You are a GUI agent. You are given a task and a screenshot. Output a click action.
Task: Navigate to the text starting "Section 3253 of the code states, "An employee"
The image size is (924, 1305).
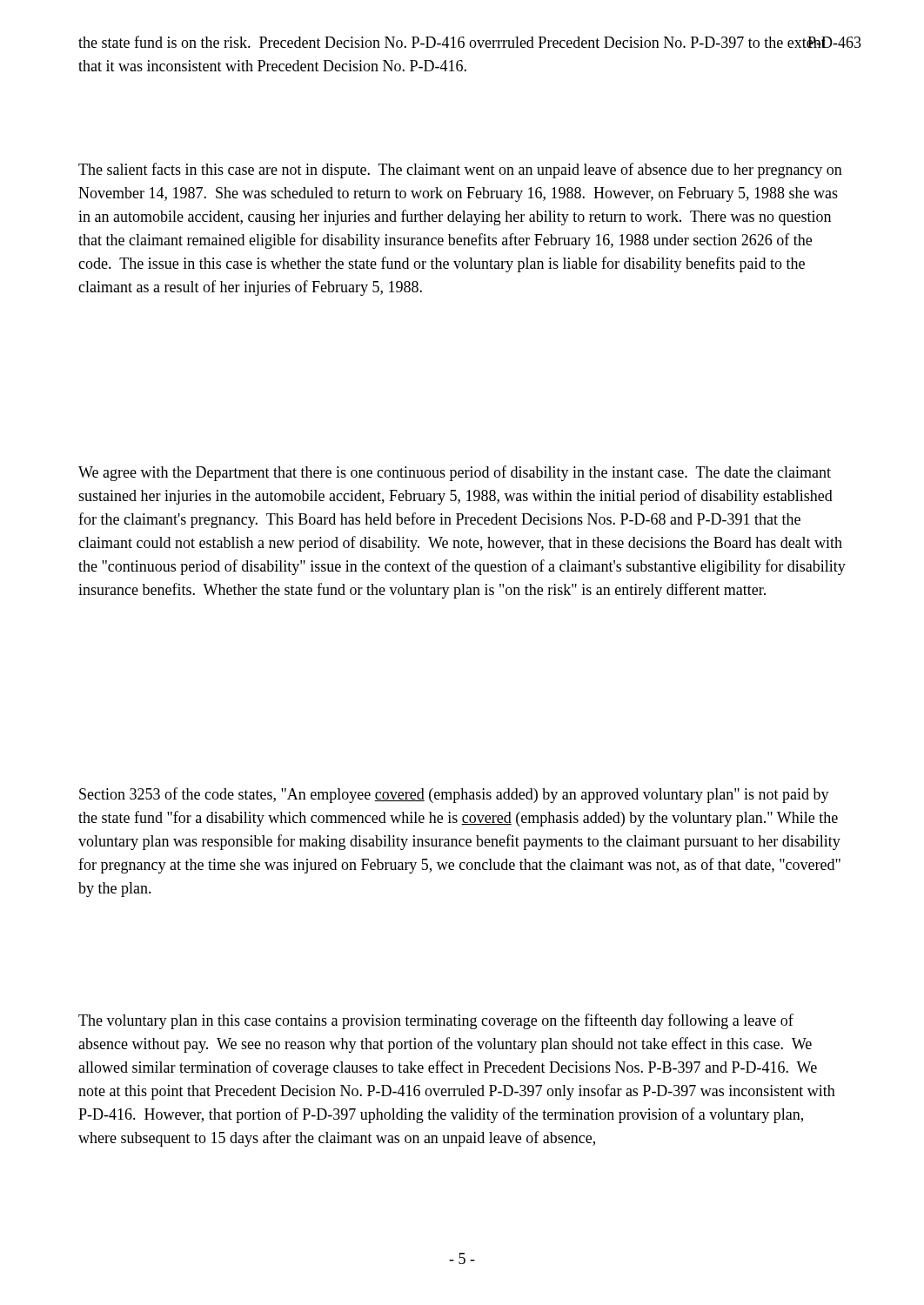coord(460,841)
